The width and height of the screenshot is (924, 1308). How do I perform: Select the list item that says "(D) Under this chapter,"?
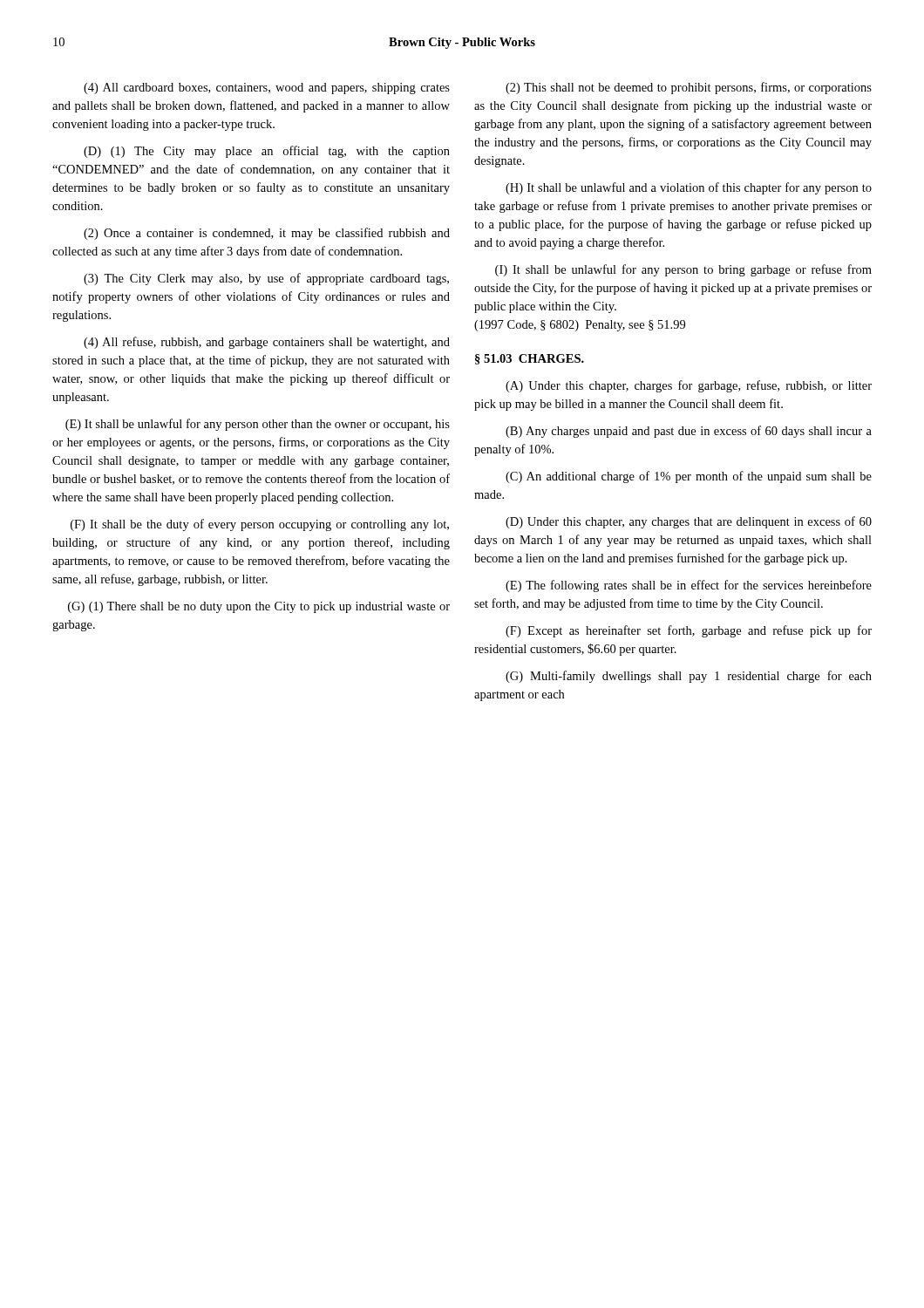tap(673, 540)
